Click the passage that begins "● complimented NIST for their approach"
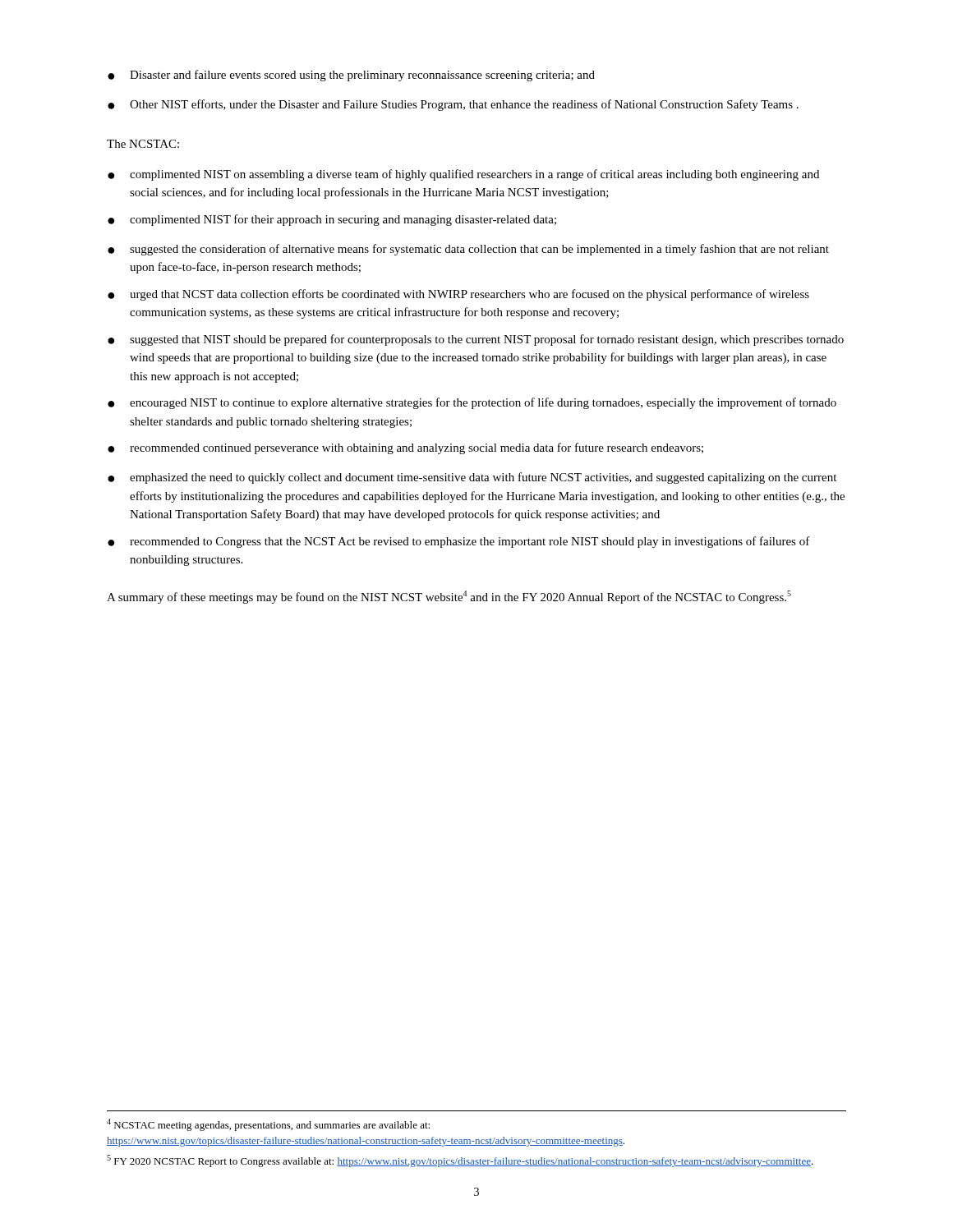The width and height of the screenshot is (953, 1232). click(476, 221)
